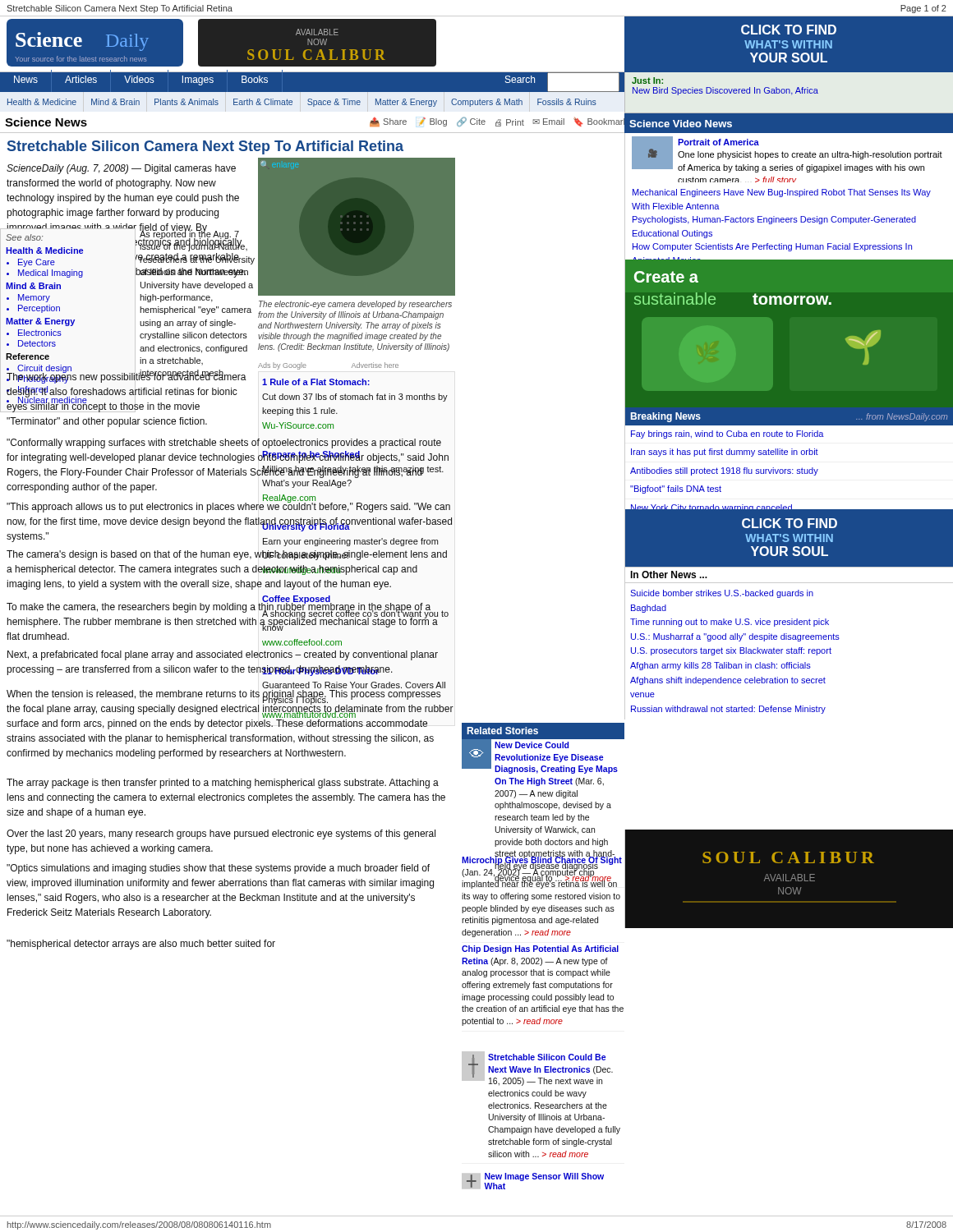This screenshot has height=1232, width=953.
Task: Select the illustration
Action: 789,334
